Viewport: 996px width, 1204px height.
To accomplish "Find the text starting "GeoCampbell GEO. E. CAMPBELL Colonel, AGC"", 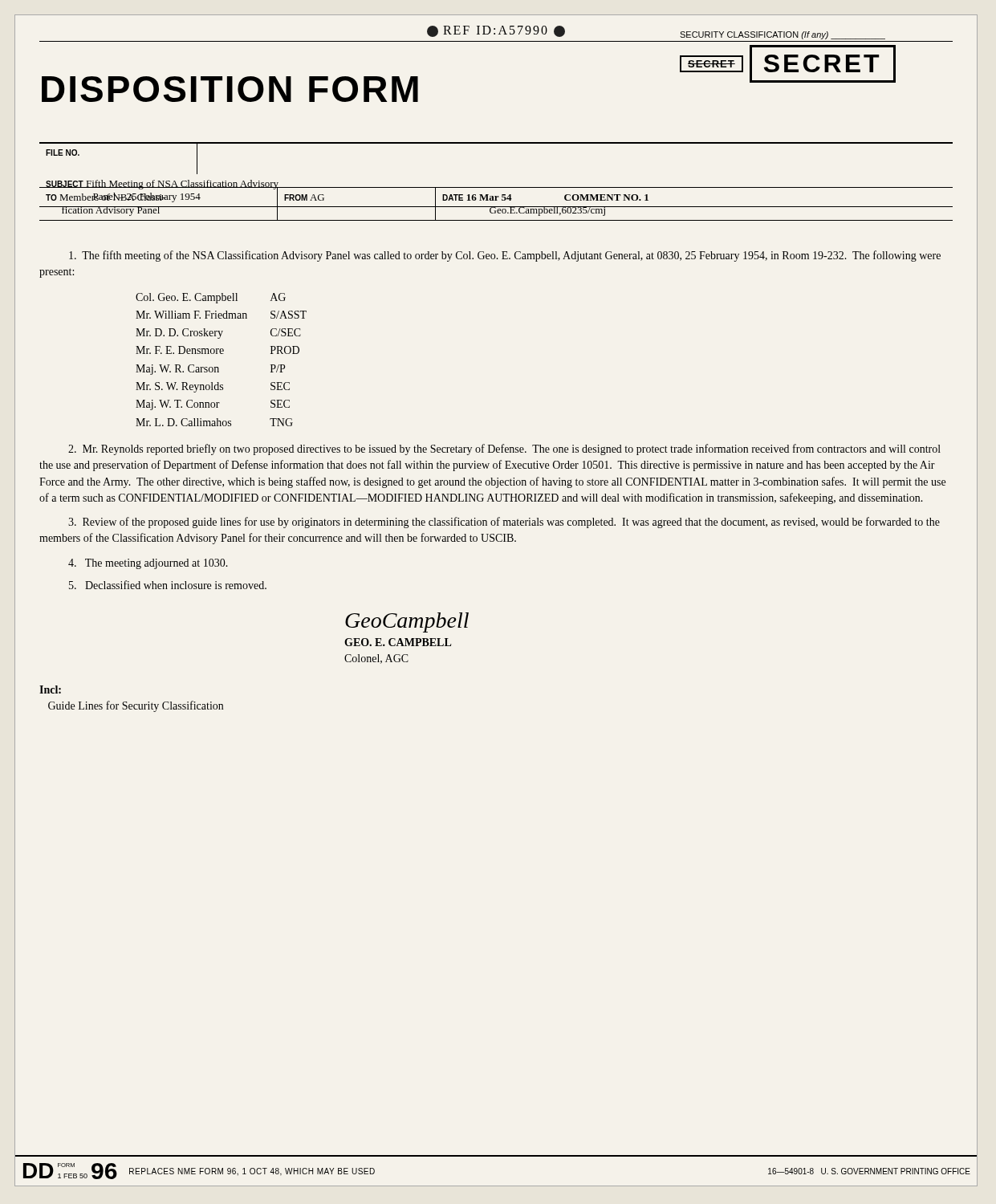I will click(x=407, y=622).
